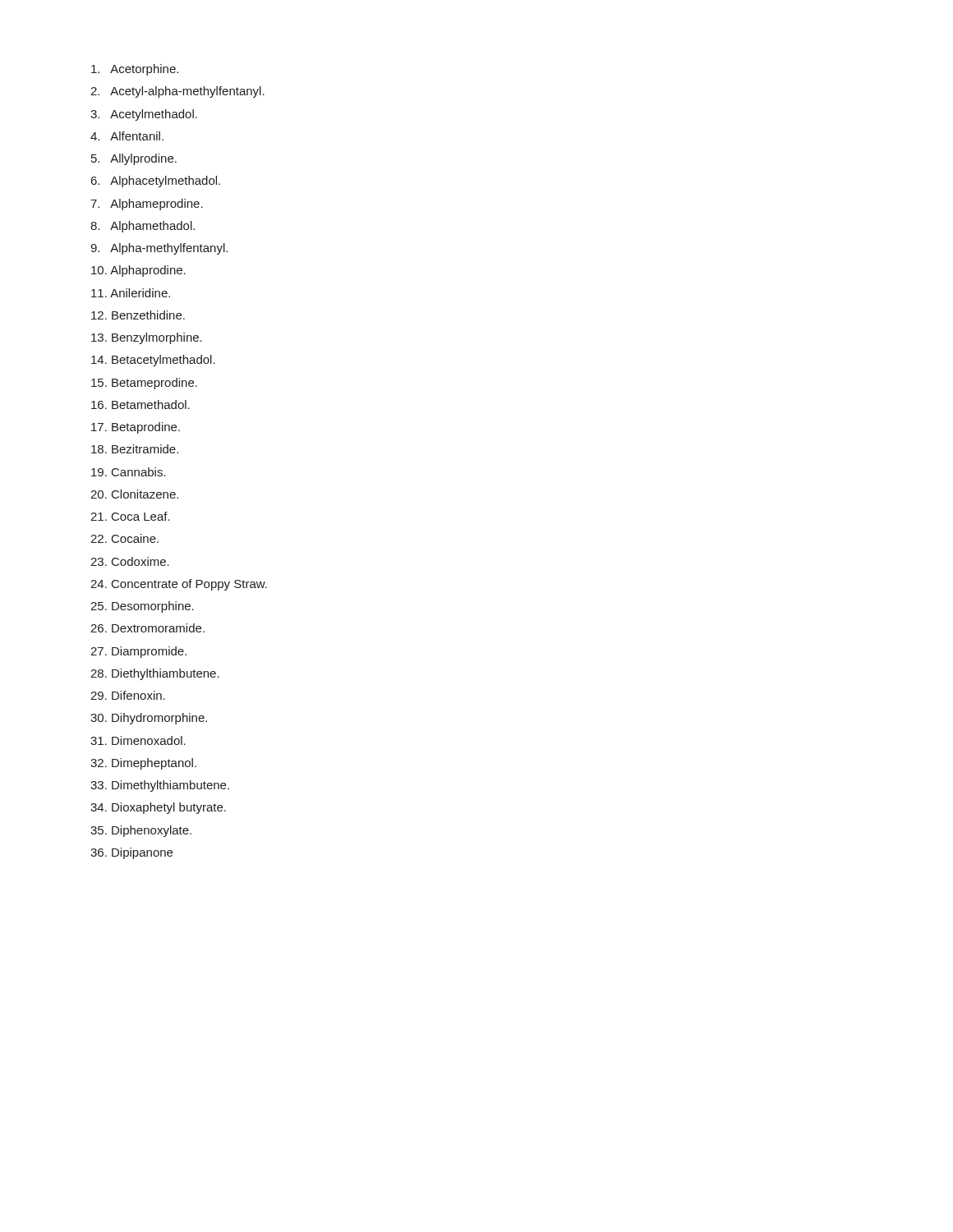Locate the list item containing "27. Diampromide."

point(139,650)
